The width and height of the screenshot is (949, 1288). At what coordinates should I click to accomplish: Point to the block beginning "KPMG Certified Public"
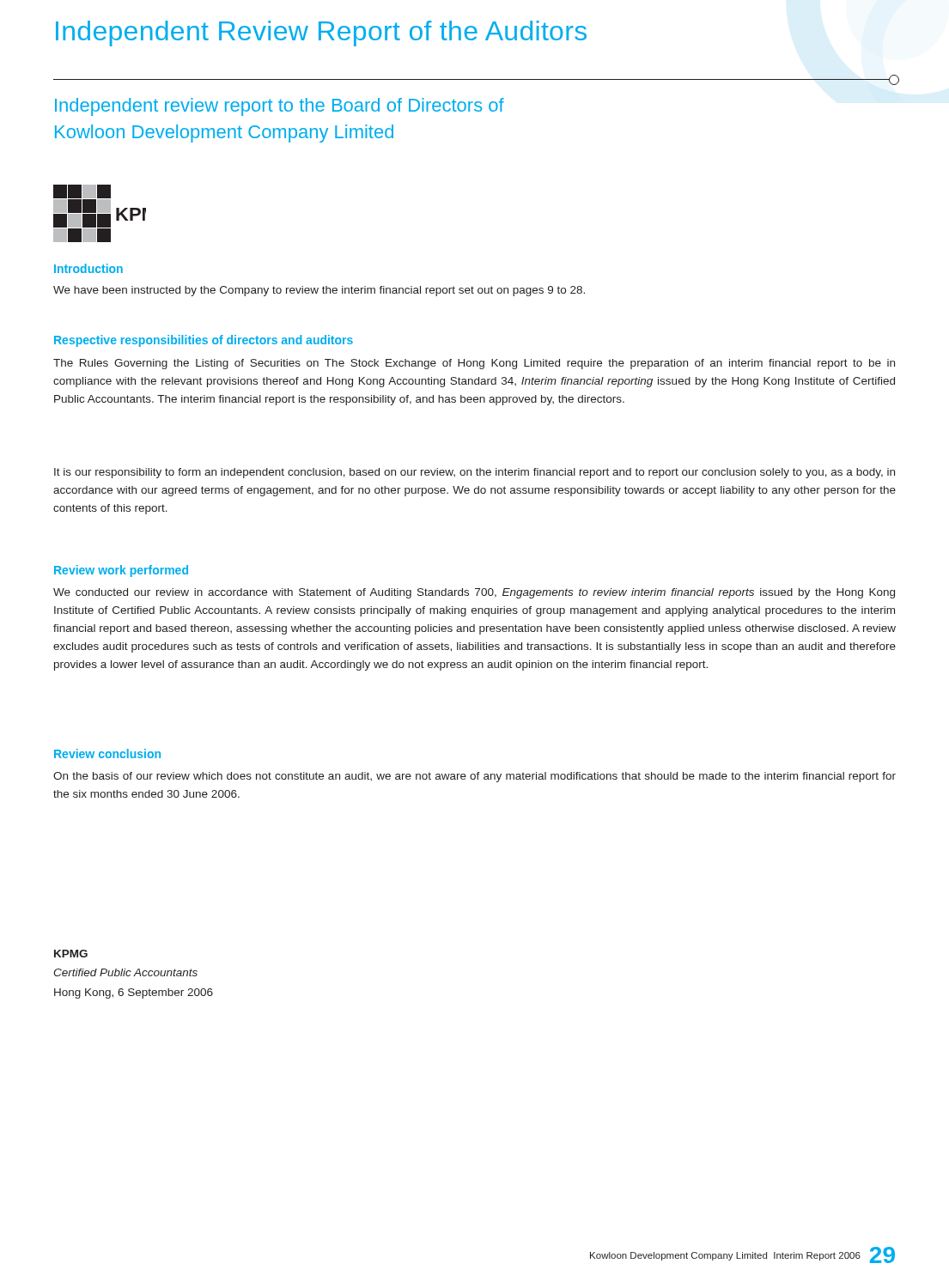(x=133, y=973)
